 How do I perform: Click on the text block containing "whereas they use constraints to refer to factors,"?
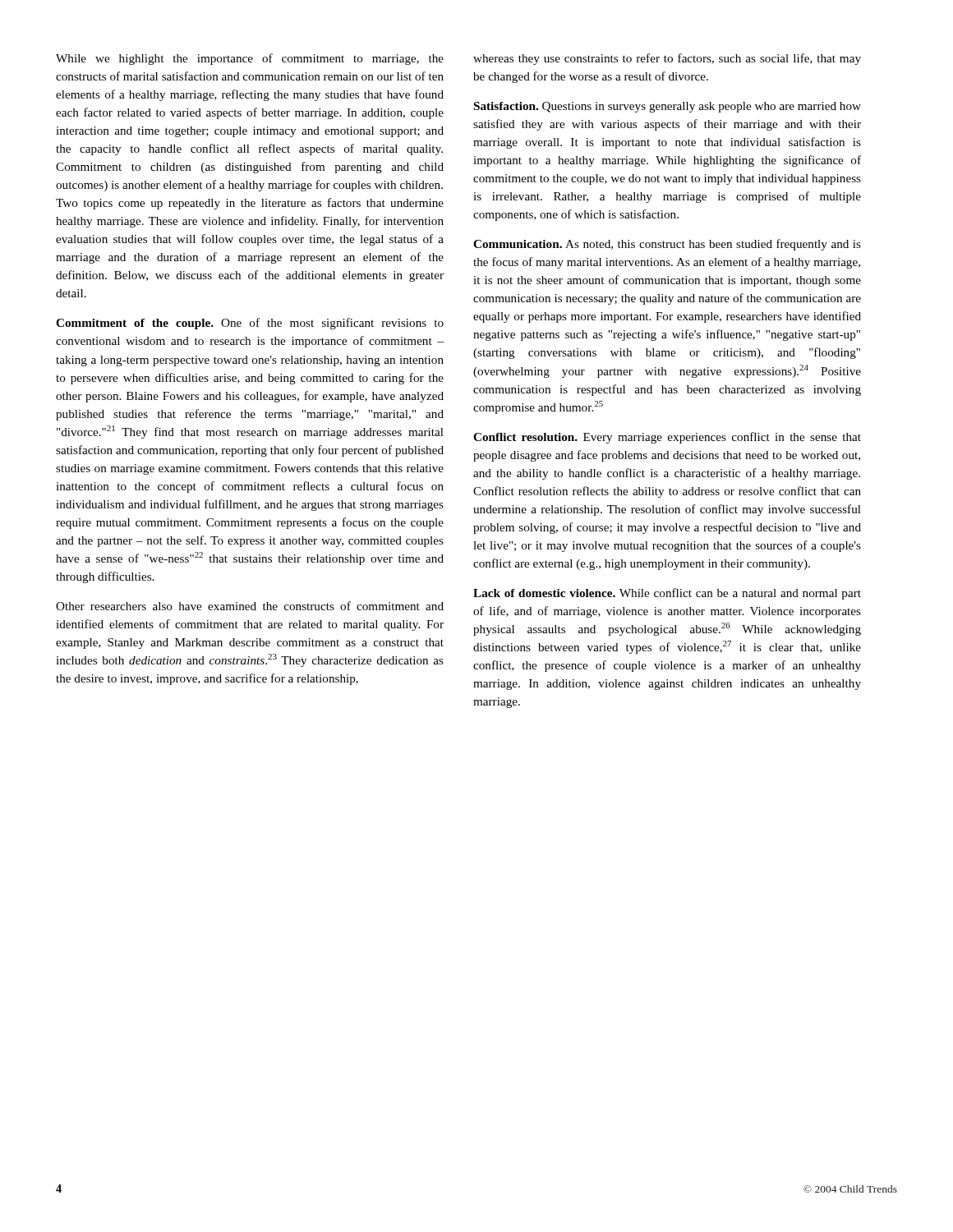pos(667,67)
